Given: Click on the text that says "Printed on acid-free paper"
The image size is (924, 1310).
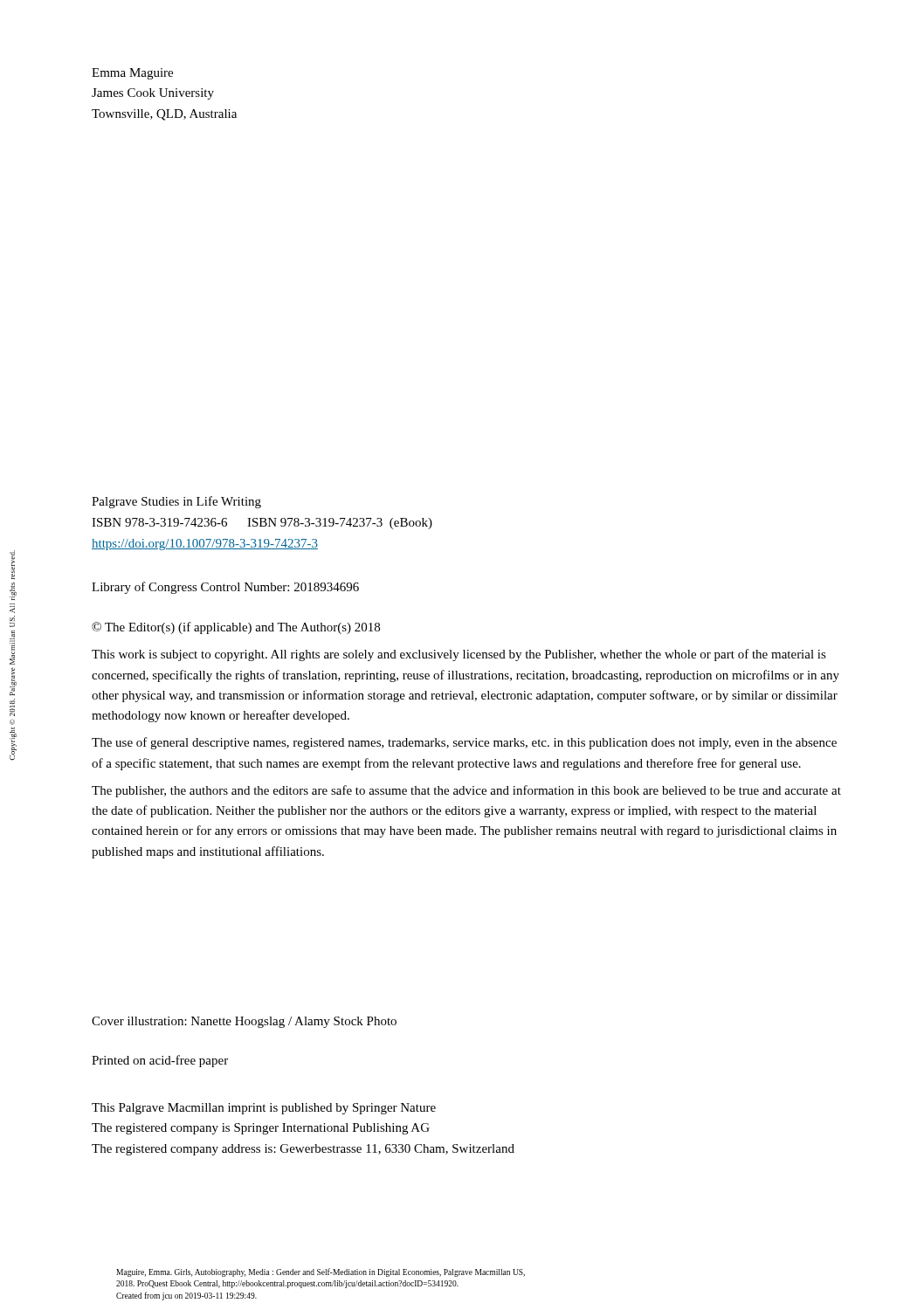Looking at the screenshot, I should pos(160,1060).
